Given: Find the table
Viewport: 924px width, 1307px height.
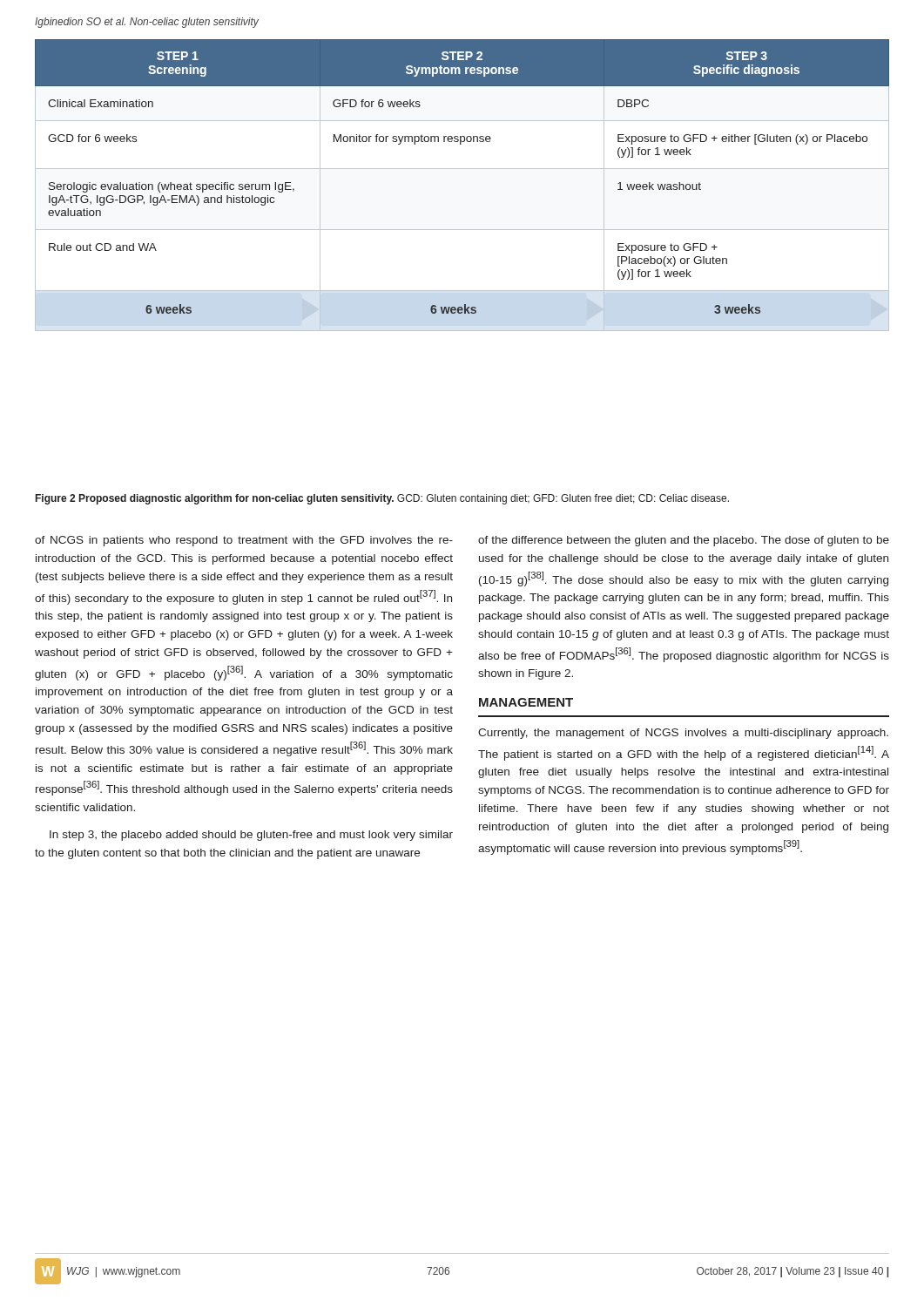Looking at the screenshot, I should [462, 185].
